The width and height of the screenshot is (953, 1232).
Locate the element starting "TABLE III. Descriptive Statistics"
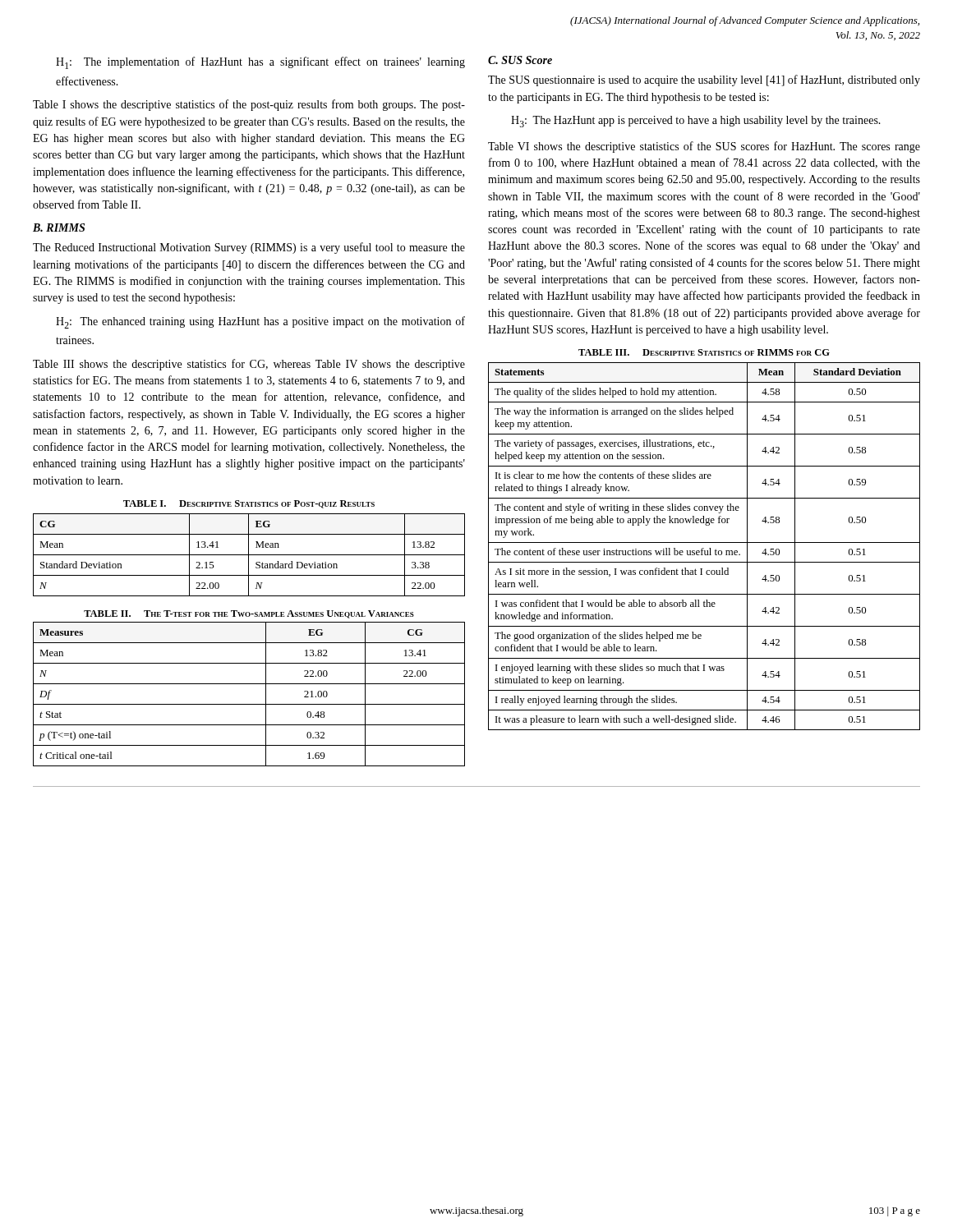click(704, 353)
